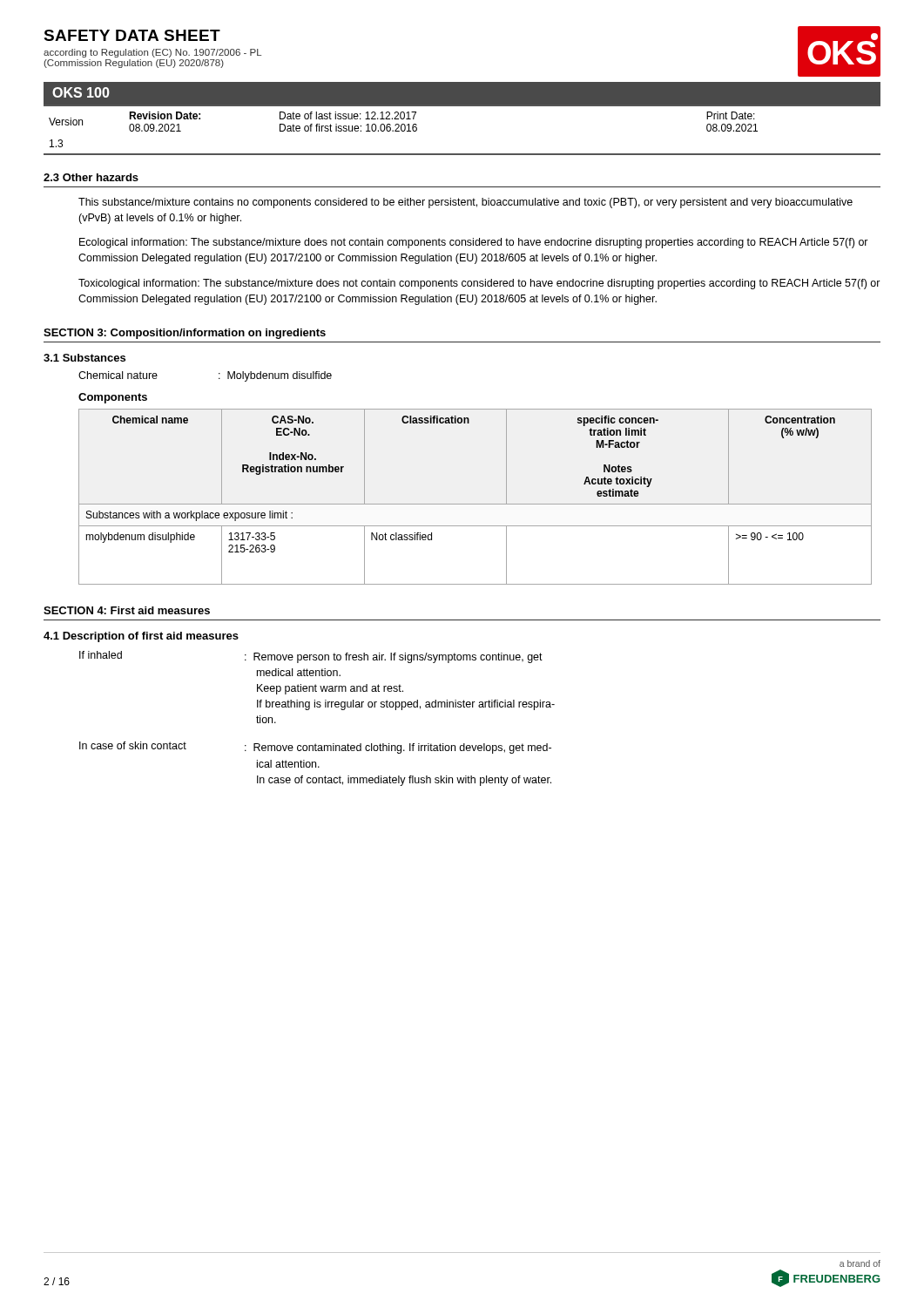The height and width of the screenshot is (1307, 924).
Task: Point to the text starting "Chemical nature : Molybdenum disulfide"
Action: pyautogui.click(x=118, y=376)
